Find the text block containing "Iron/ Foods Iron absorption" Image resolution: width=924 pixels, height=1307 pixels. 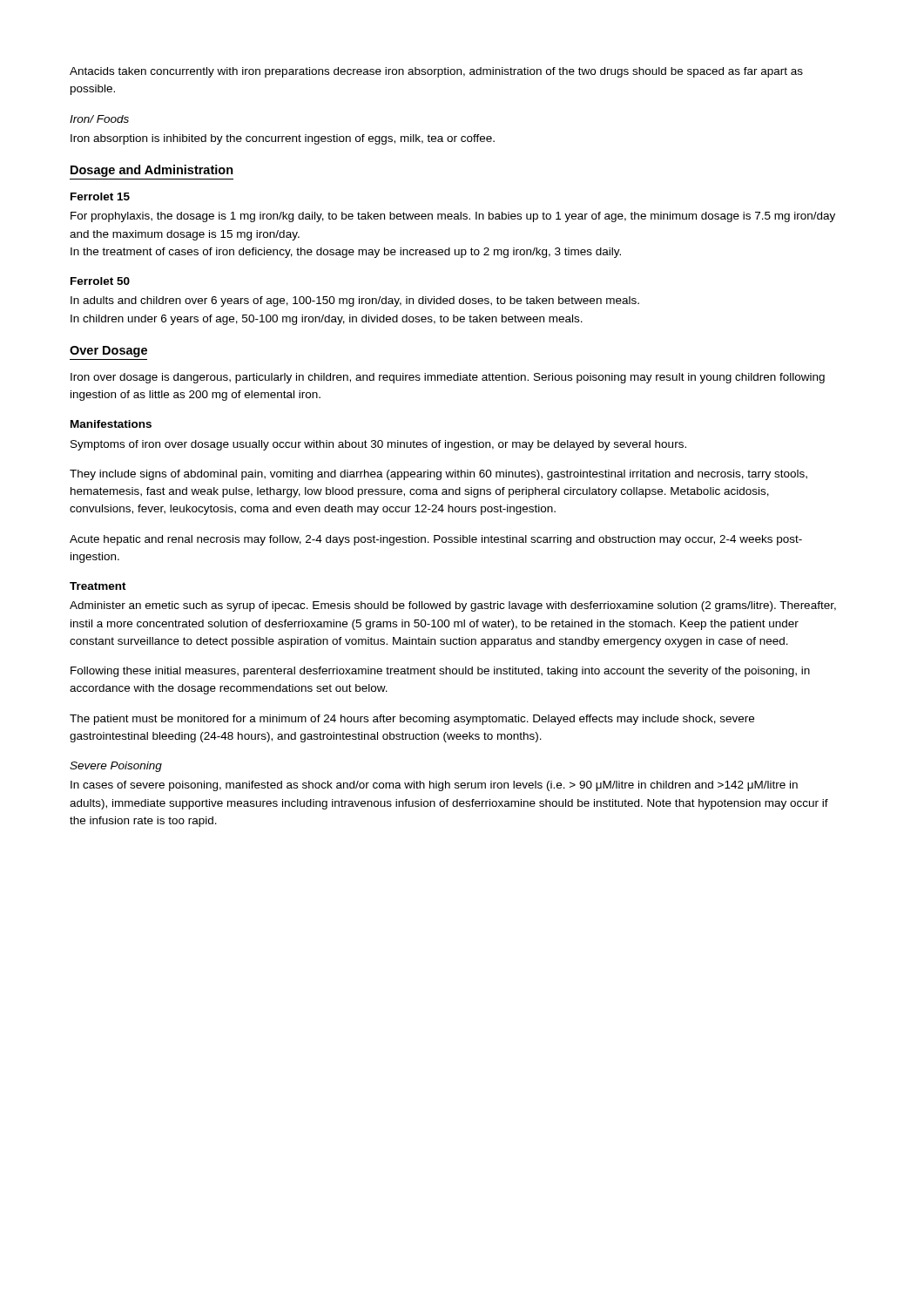453,129
